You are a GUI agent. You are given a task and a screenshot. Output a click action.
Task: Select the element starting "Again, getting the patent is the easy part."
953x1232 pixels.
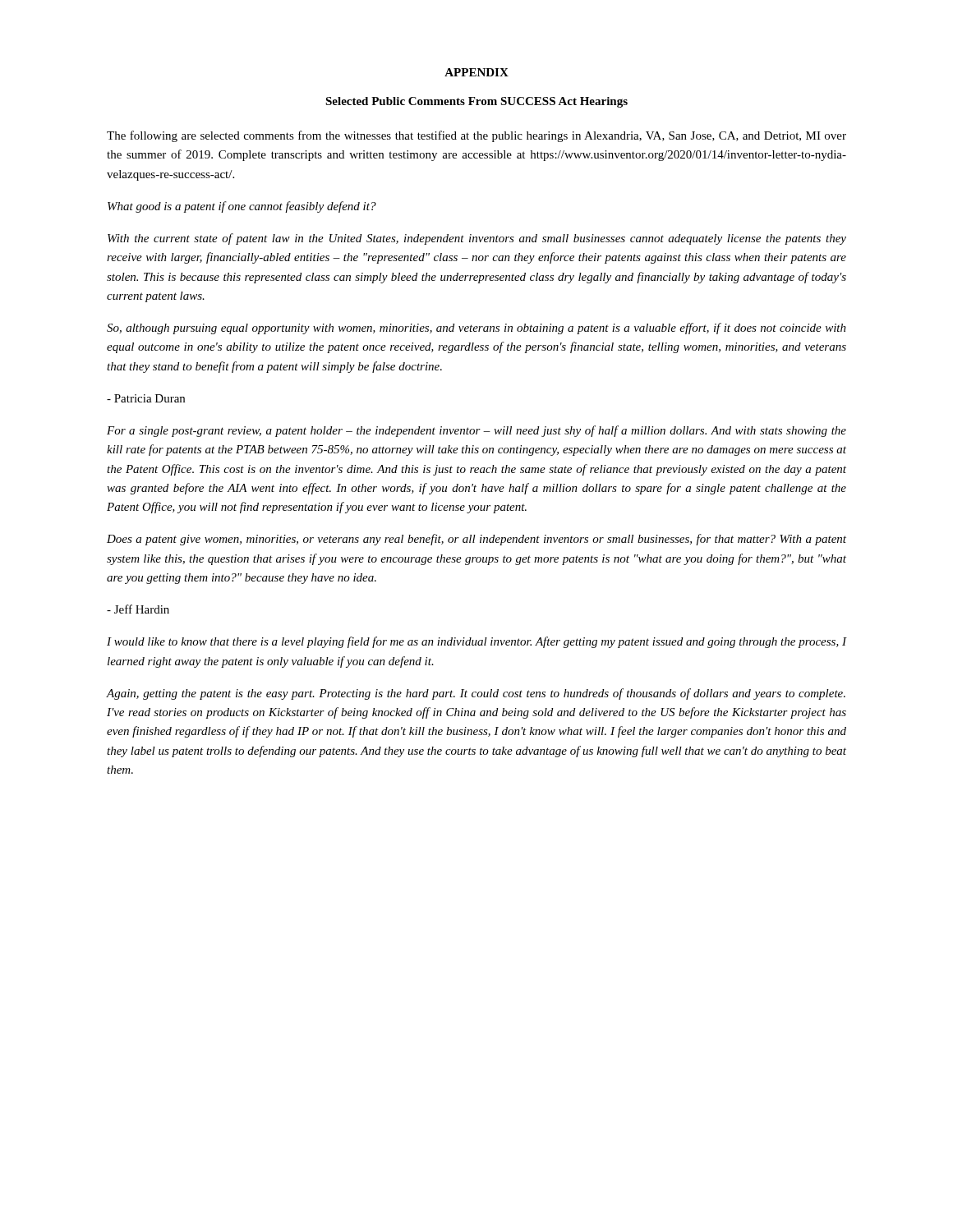(x=476, y=731)
